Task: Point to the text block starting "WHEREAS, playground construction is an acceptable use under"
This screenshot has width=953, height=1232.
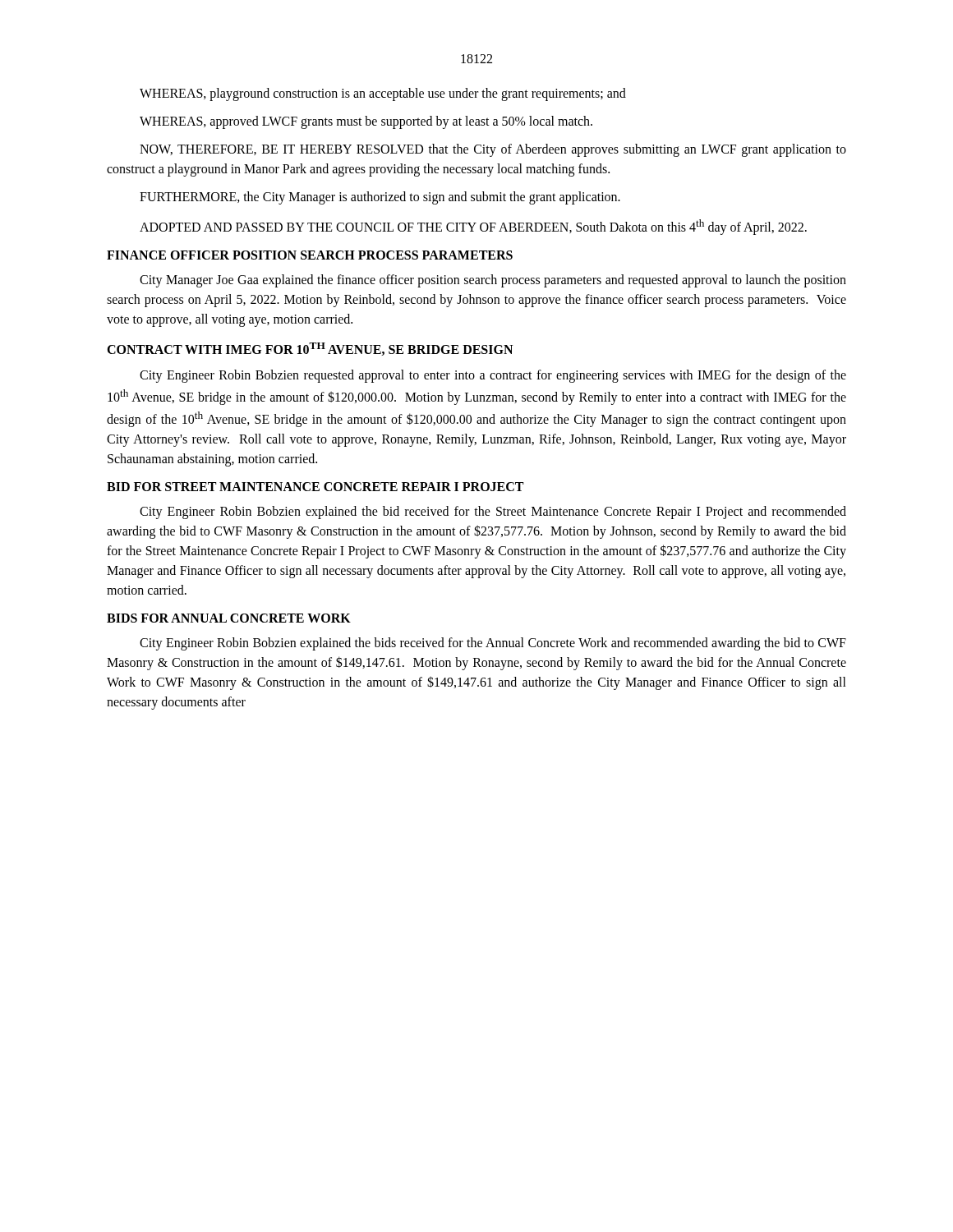Action: (383, 93)
